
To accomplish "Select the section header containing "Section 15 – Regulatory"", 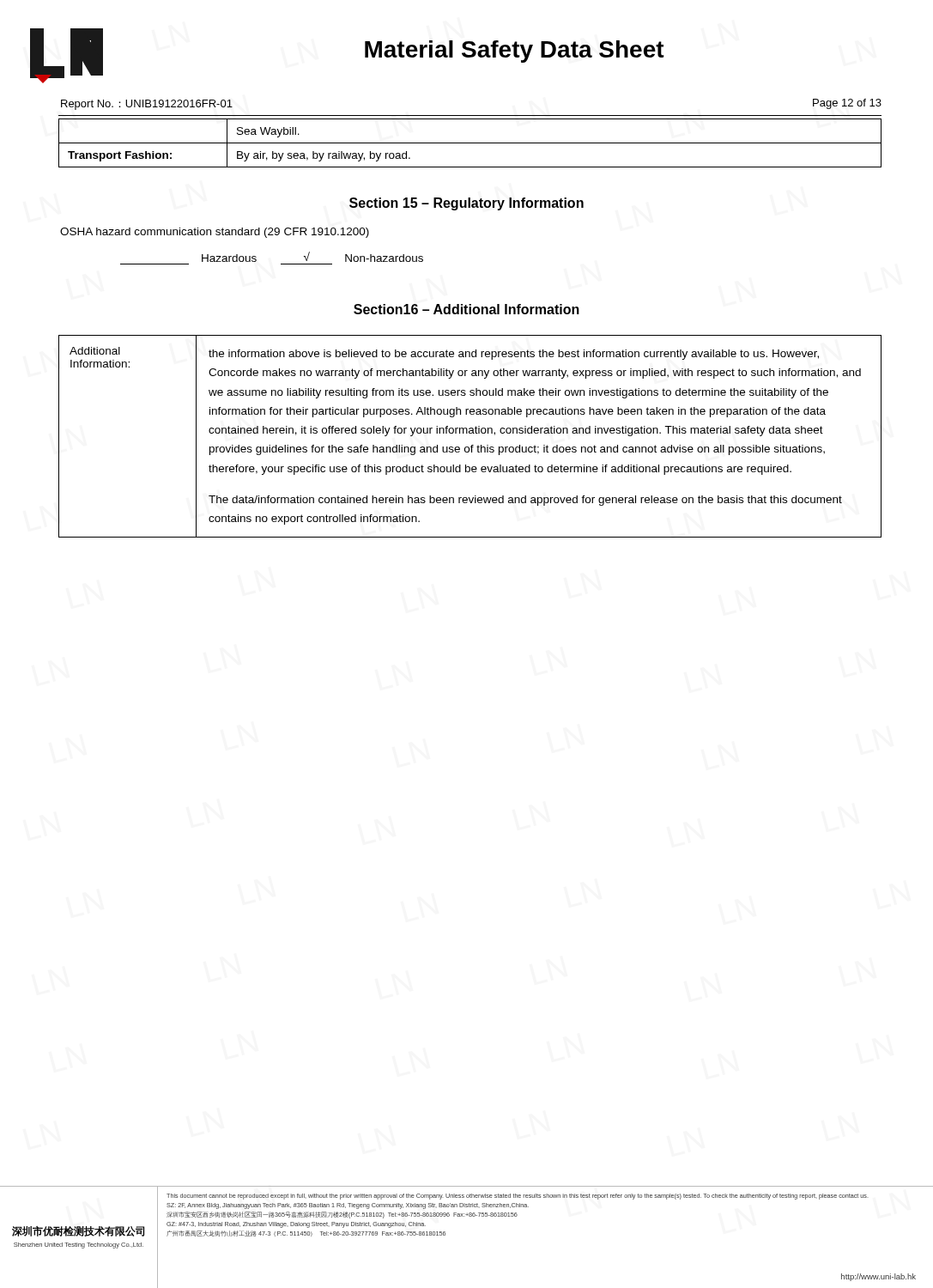I will point(466,203).
